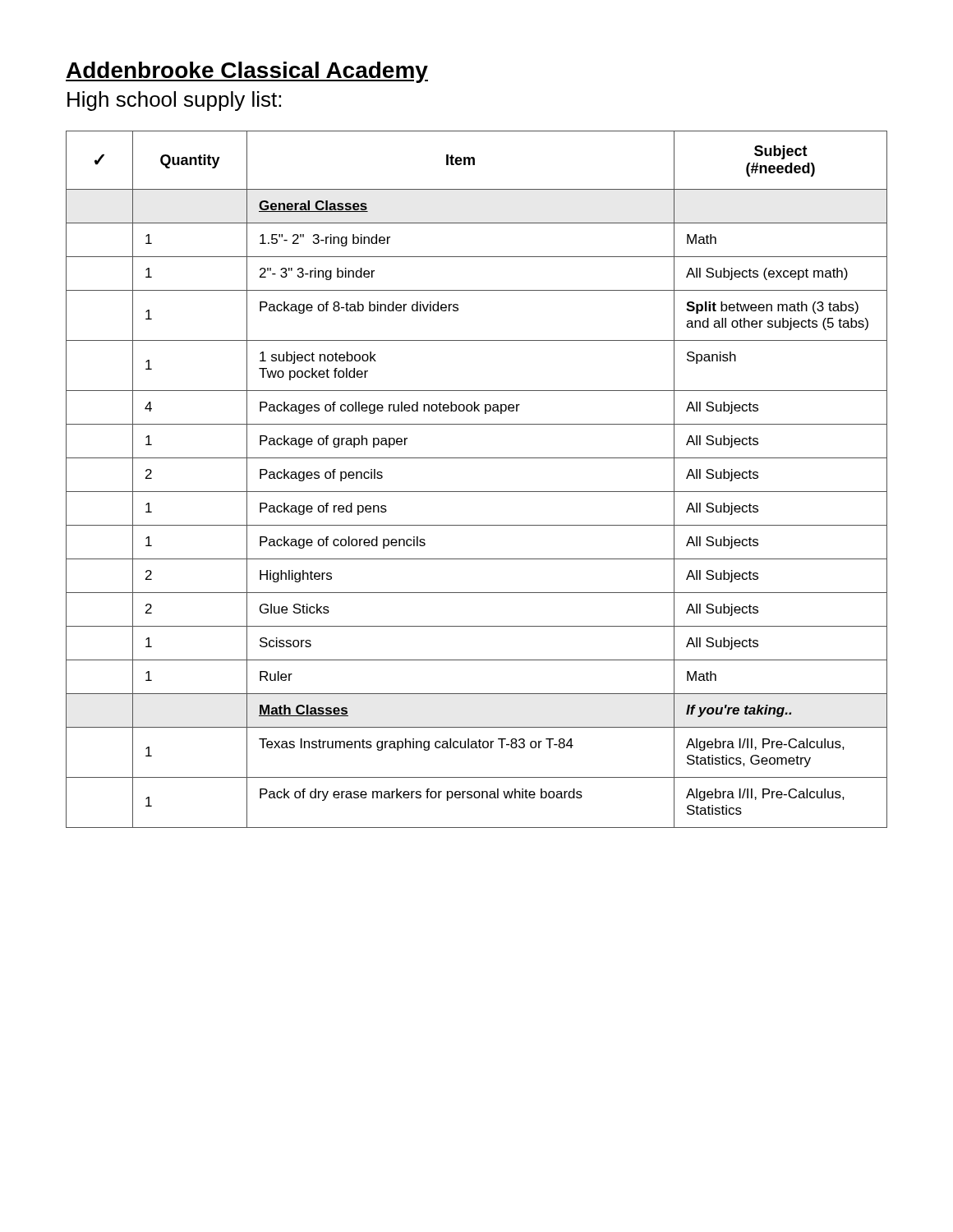This screenshot has height=1232, width=953.
Task: Find the table that mentions "2"- 3" 3-ring binder"
Action: pos(476,479)
